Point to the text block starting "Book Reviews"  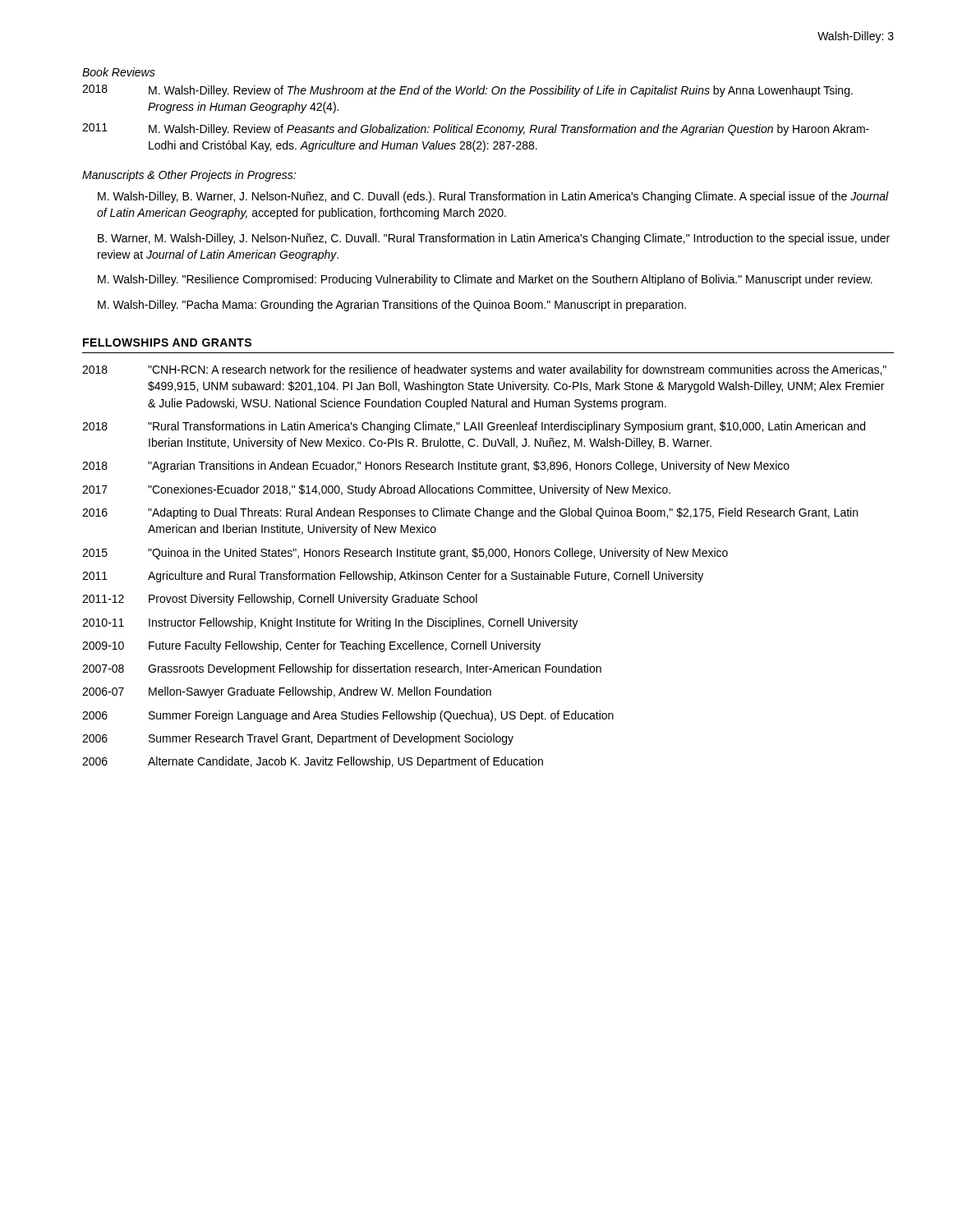point(119,72)
